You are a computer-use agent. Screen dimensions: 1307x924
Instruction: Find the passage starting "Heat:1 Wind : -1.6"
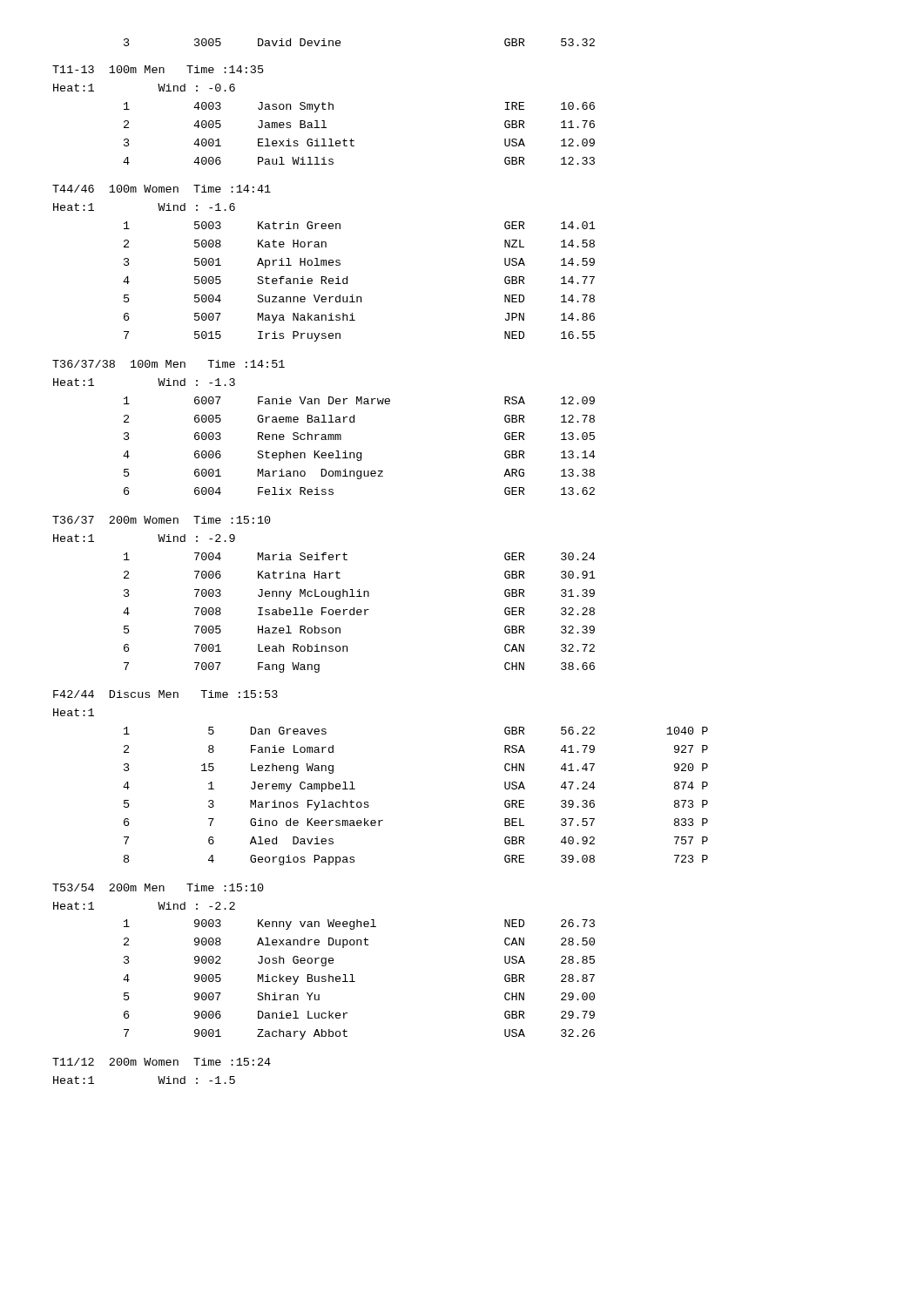click(76, 207)
